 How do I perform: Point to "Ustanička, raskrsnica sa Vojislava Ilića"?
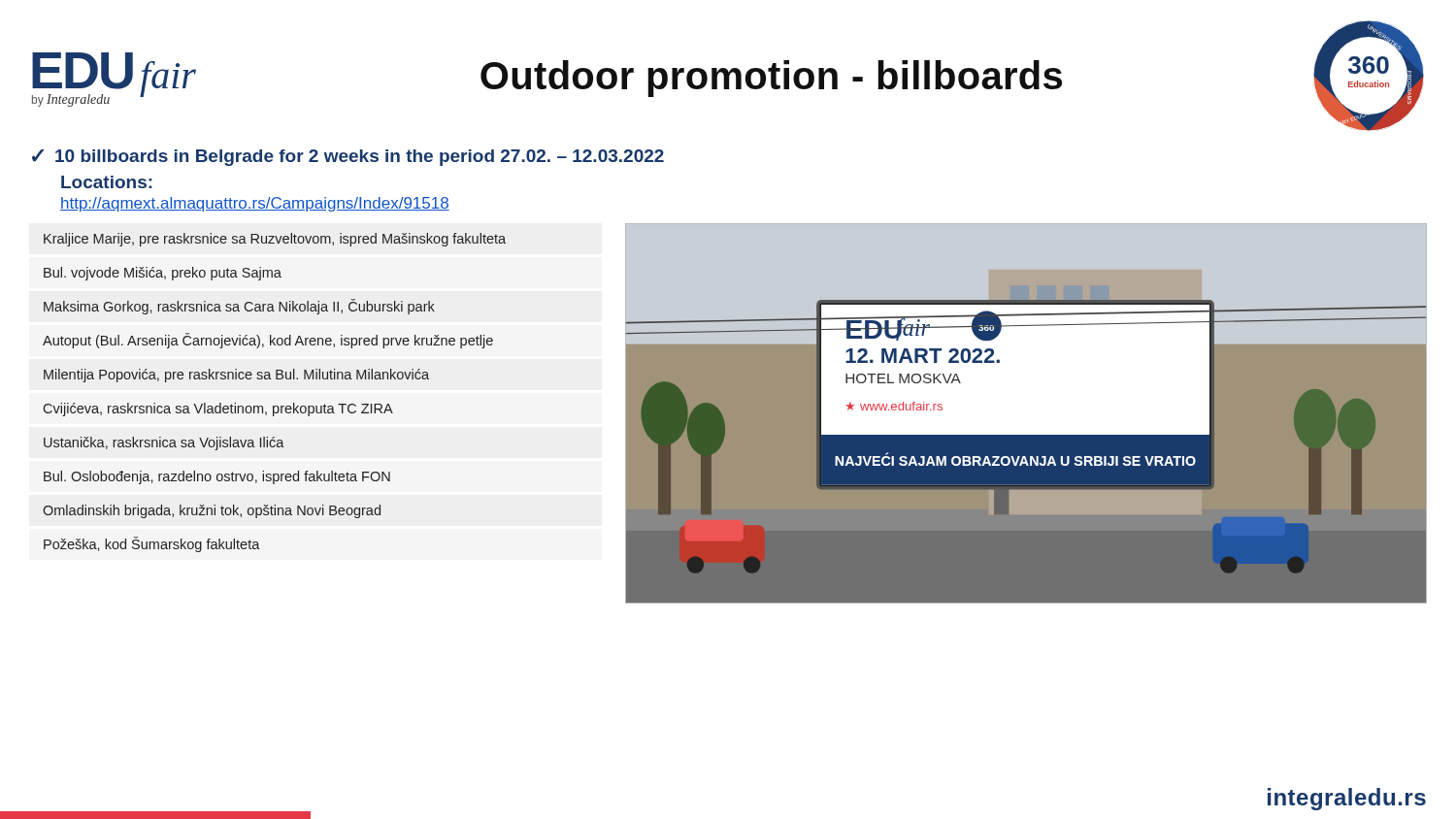click(163, 443)
